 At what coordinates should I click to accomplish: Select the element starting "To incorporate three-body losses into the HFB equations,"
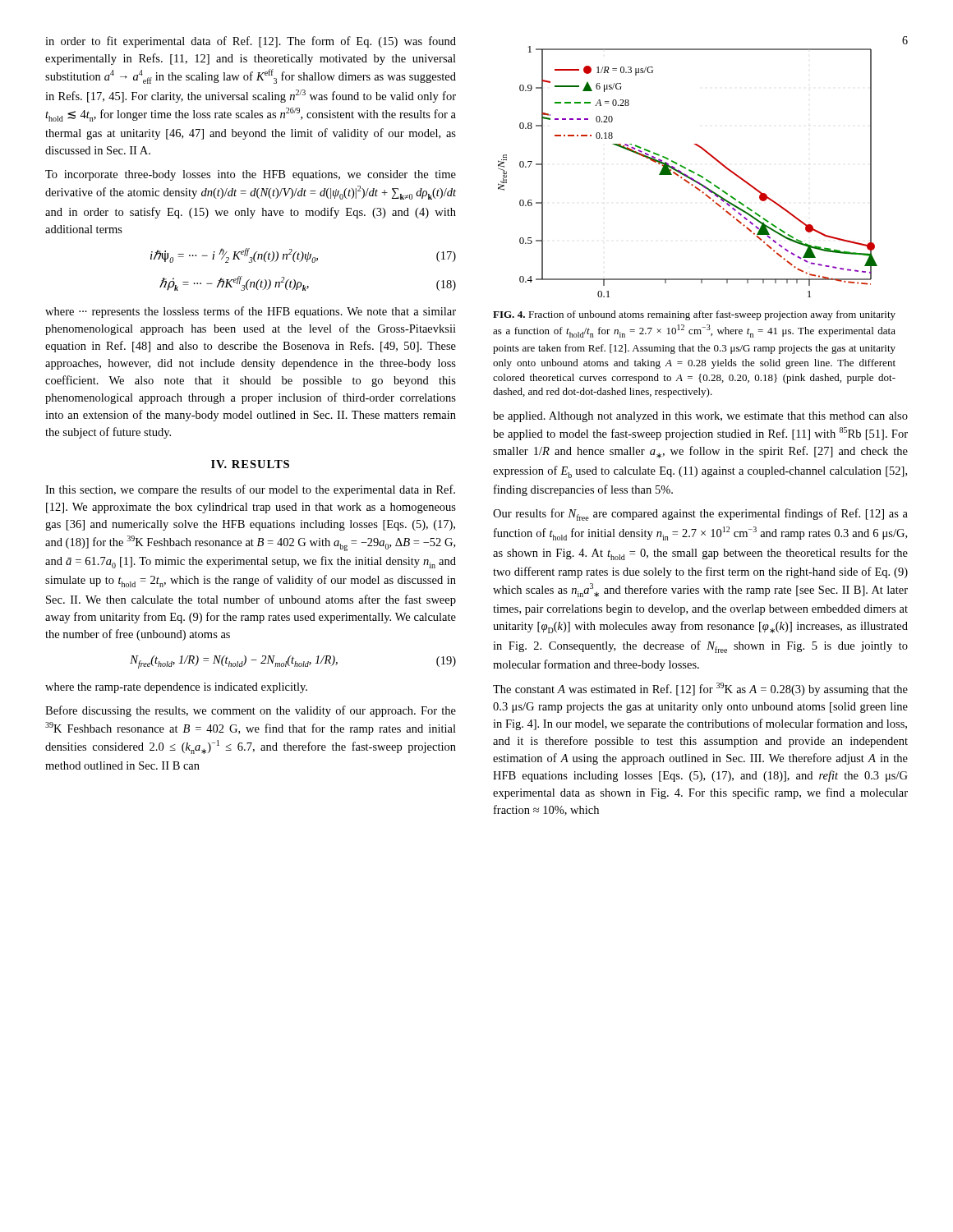click(251, 202)
